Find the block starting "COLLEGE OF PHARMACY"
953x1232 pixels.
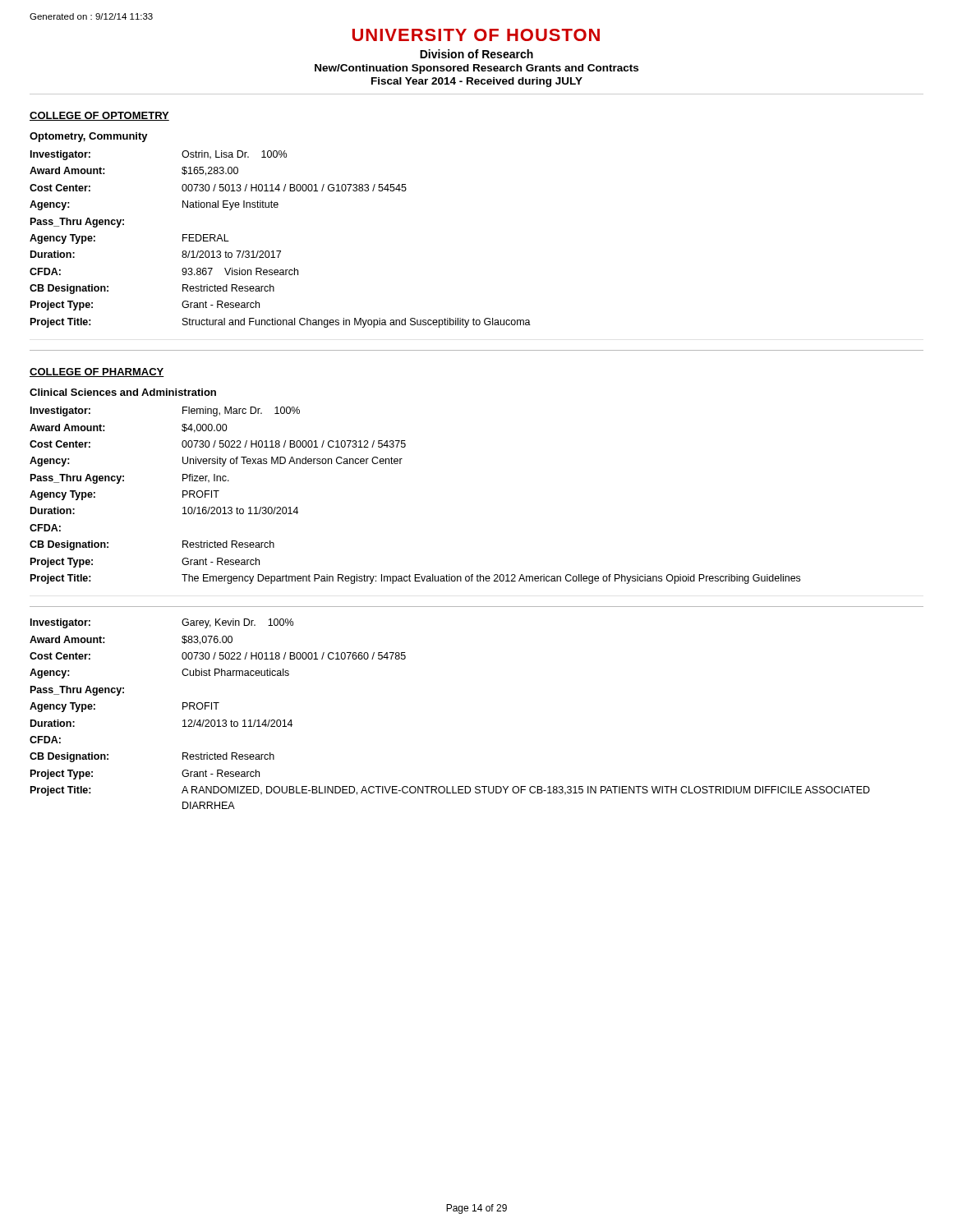tap(97, 372)
